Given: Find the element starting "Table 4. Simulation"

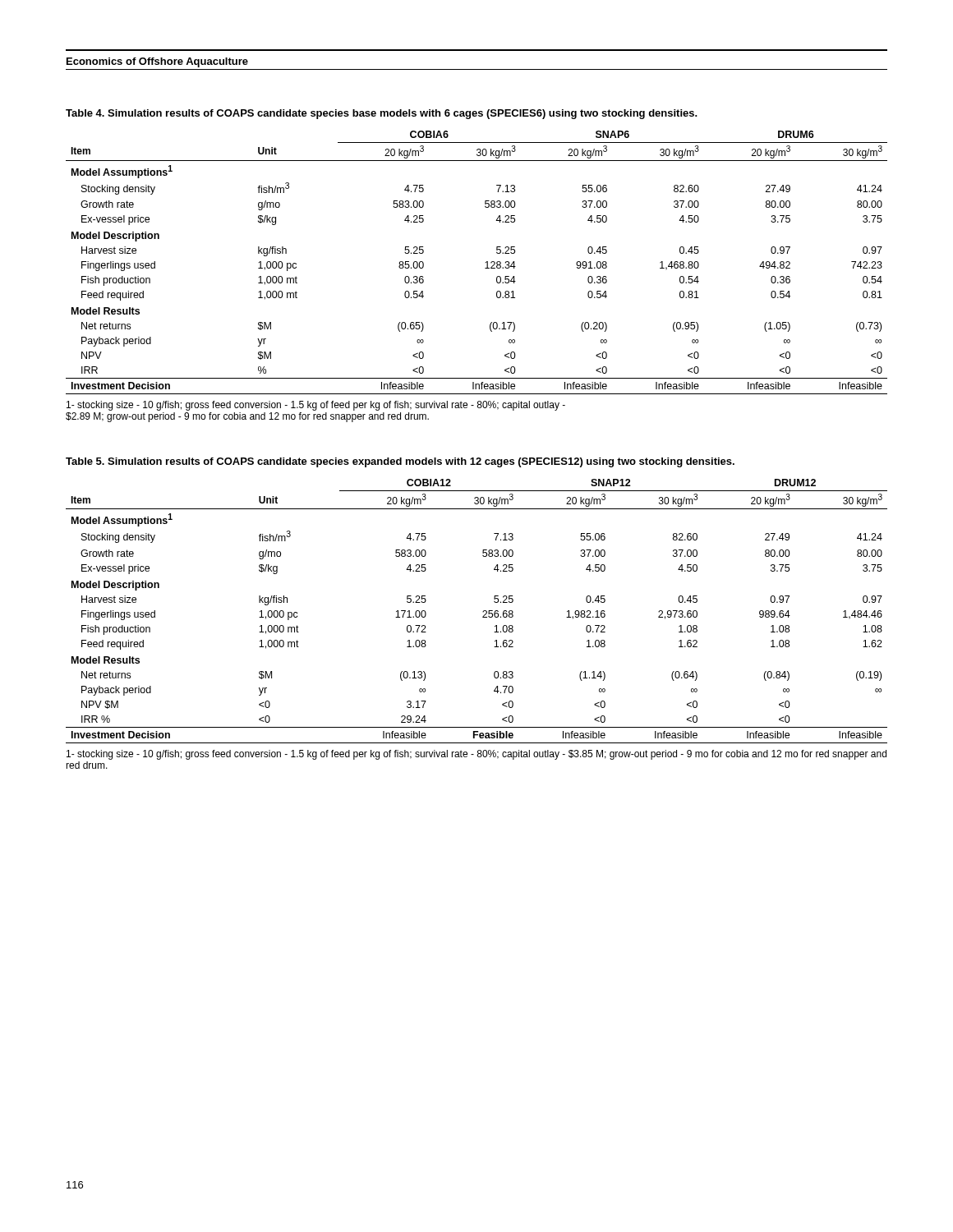Looking at the screenshot, I should click(382, 113).
